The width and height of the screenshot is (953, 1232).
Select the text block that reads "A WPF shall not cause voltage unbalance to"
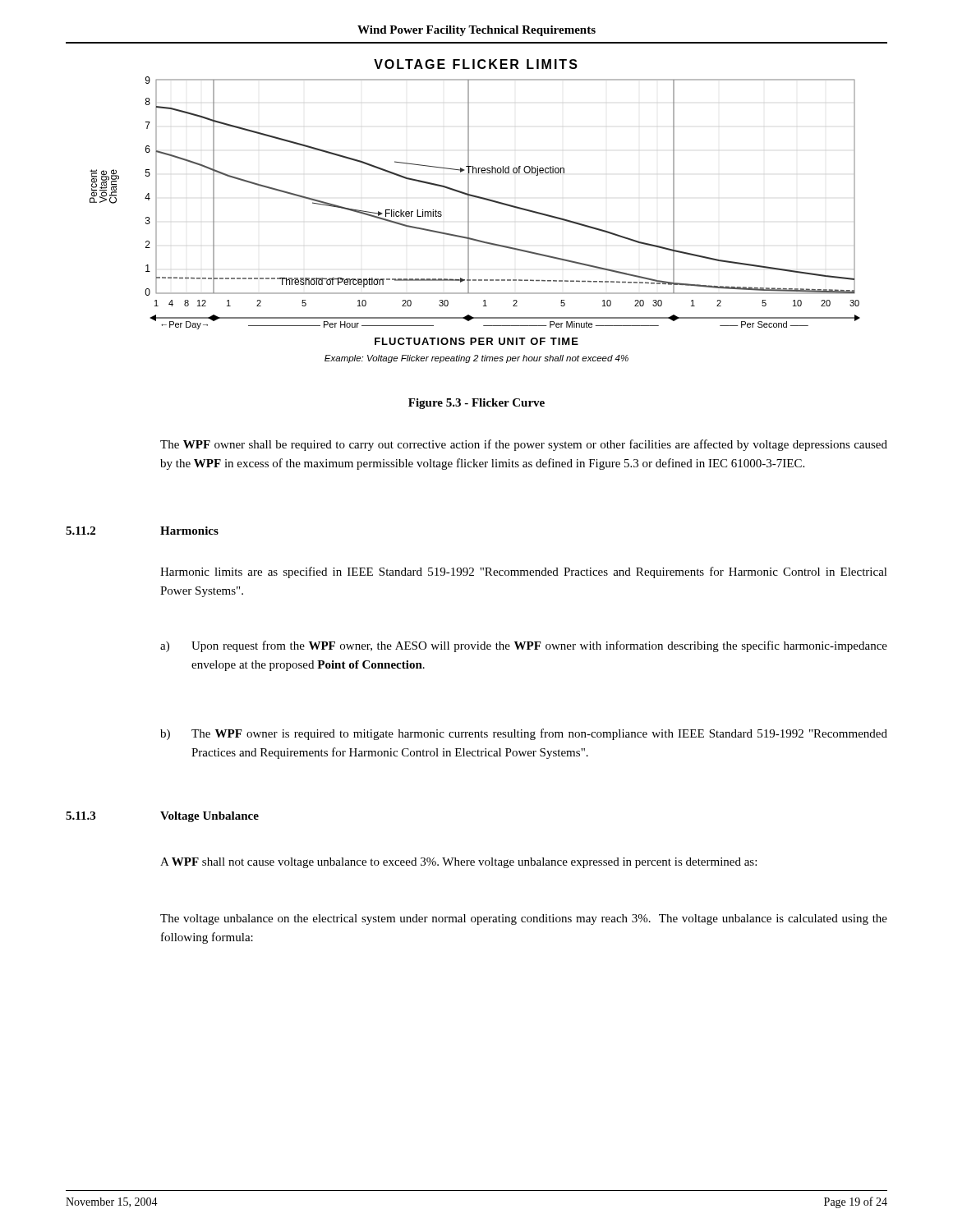click(459, 862)
